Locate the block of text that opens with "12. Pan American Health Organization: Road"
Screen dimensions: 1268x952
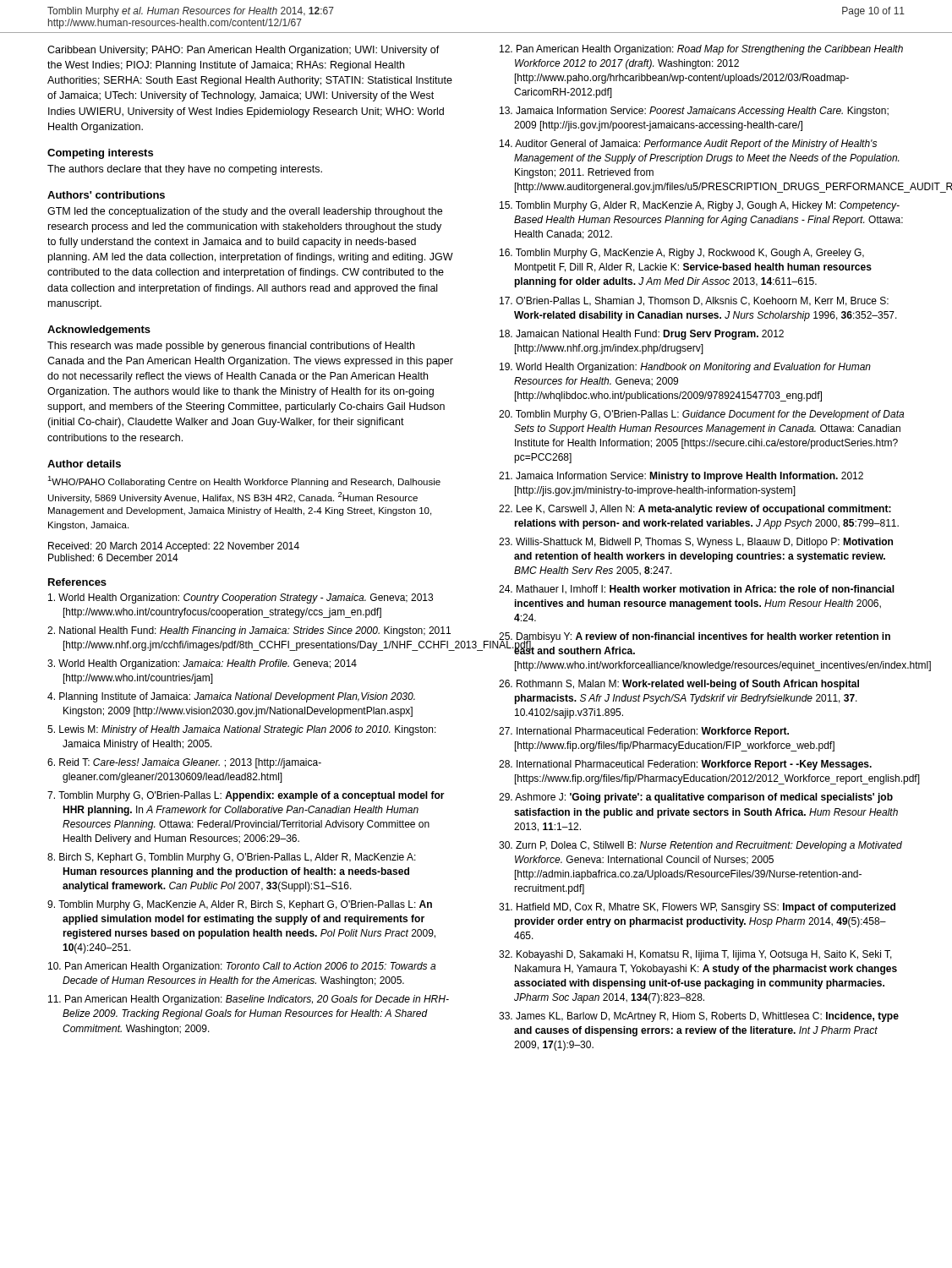coord(701,71)
